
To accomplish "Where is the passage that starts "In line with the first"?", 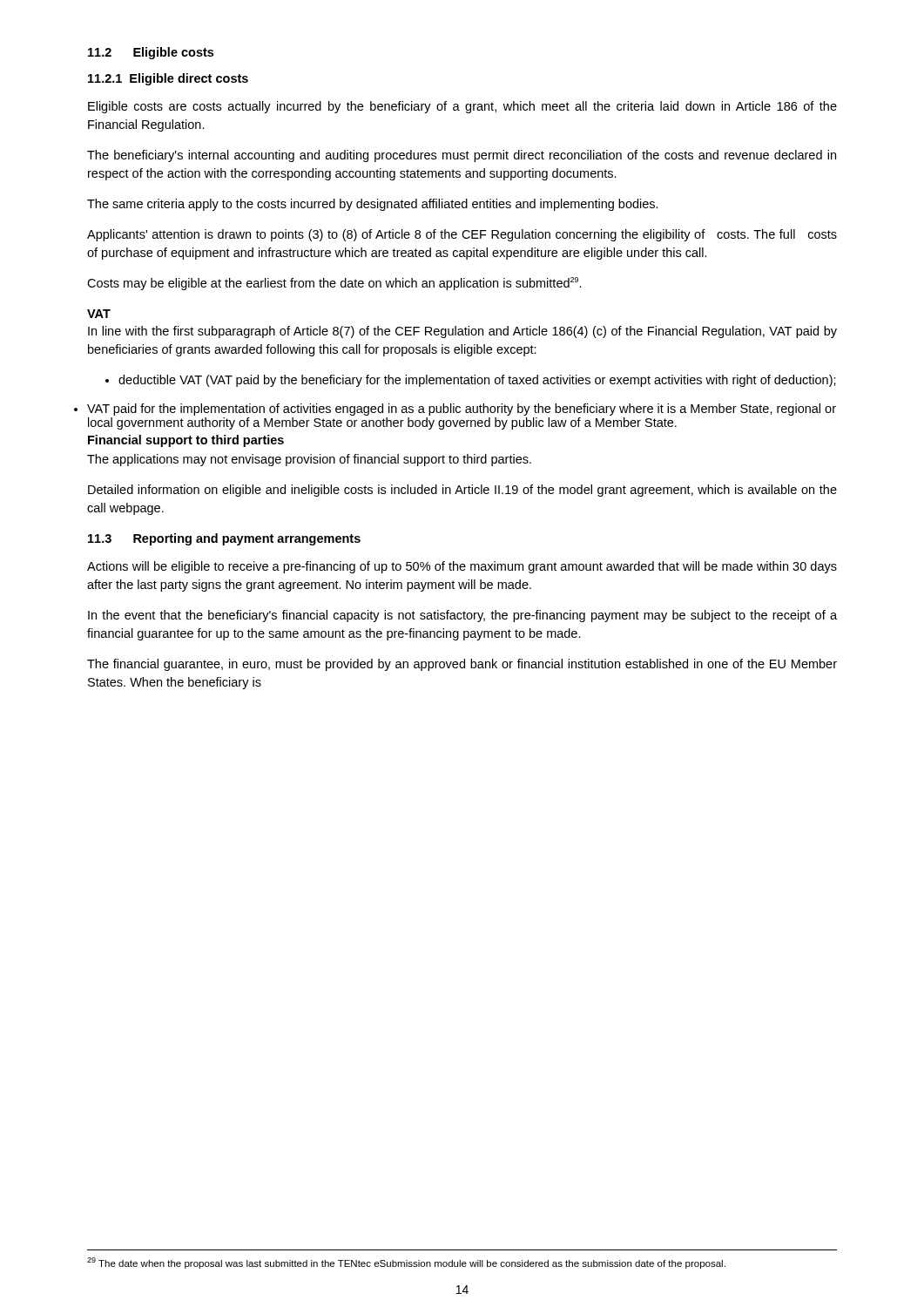I will [462, 341].
